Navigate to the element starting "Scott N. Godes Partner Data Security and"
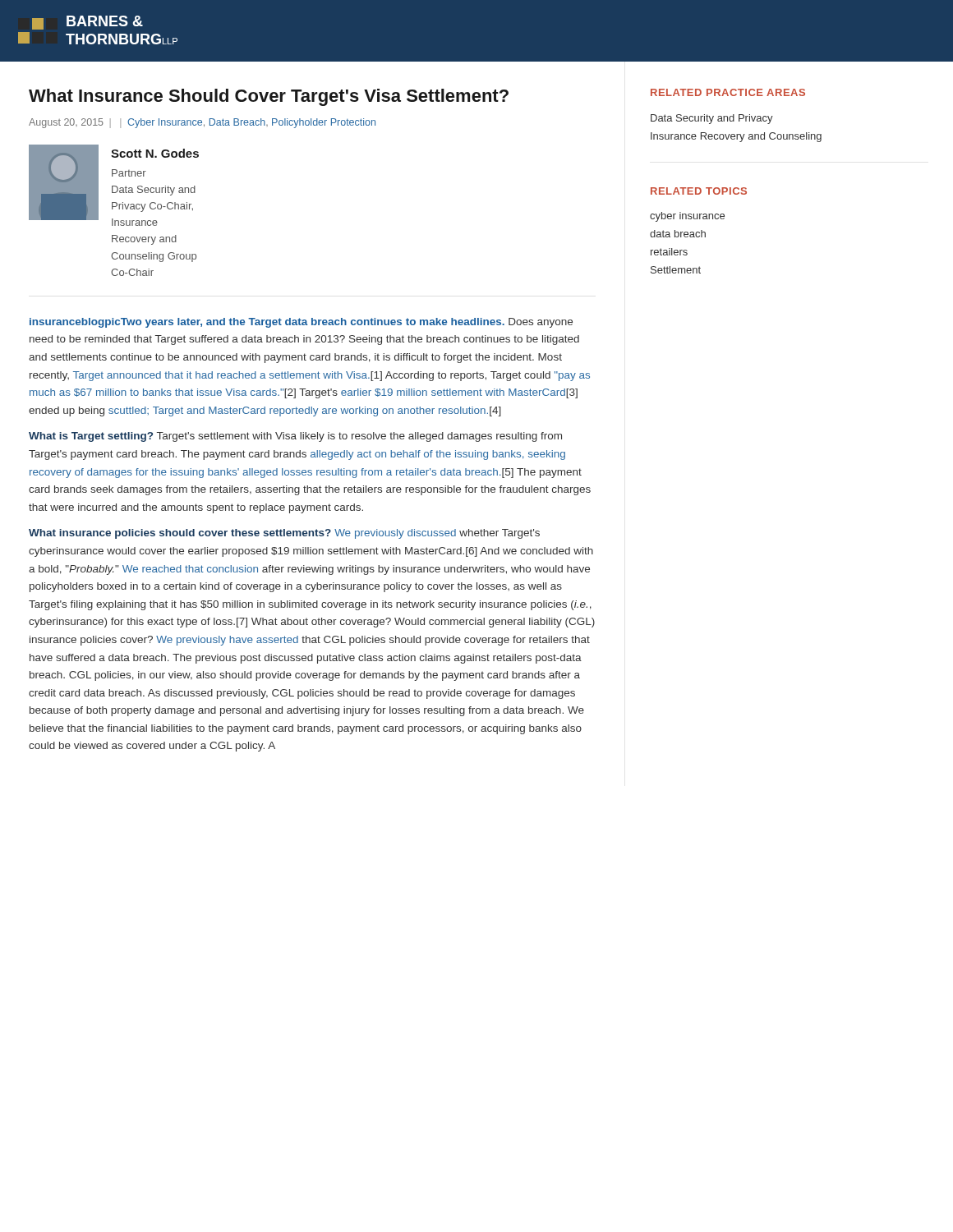The height and width of the screenshot is (1232, 953). coord(114,213)
